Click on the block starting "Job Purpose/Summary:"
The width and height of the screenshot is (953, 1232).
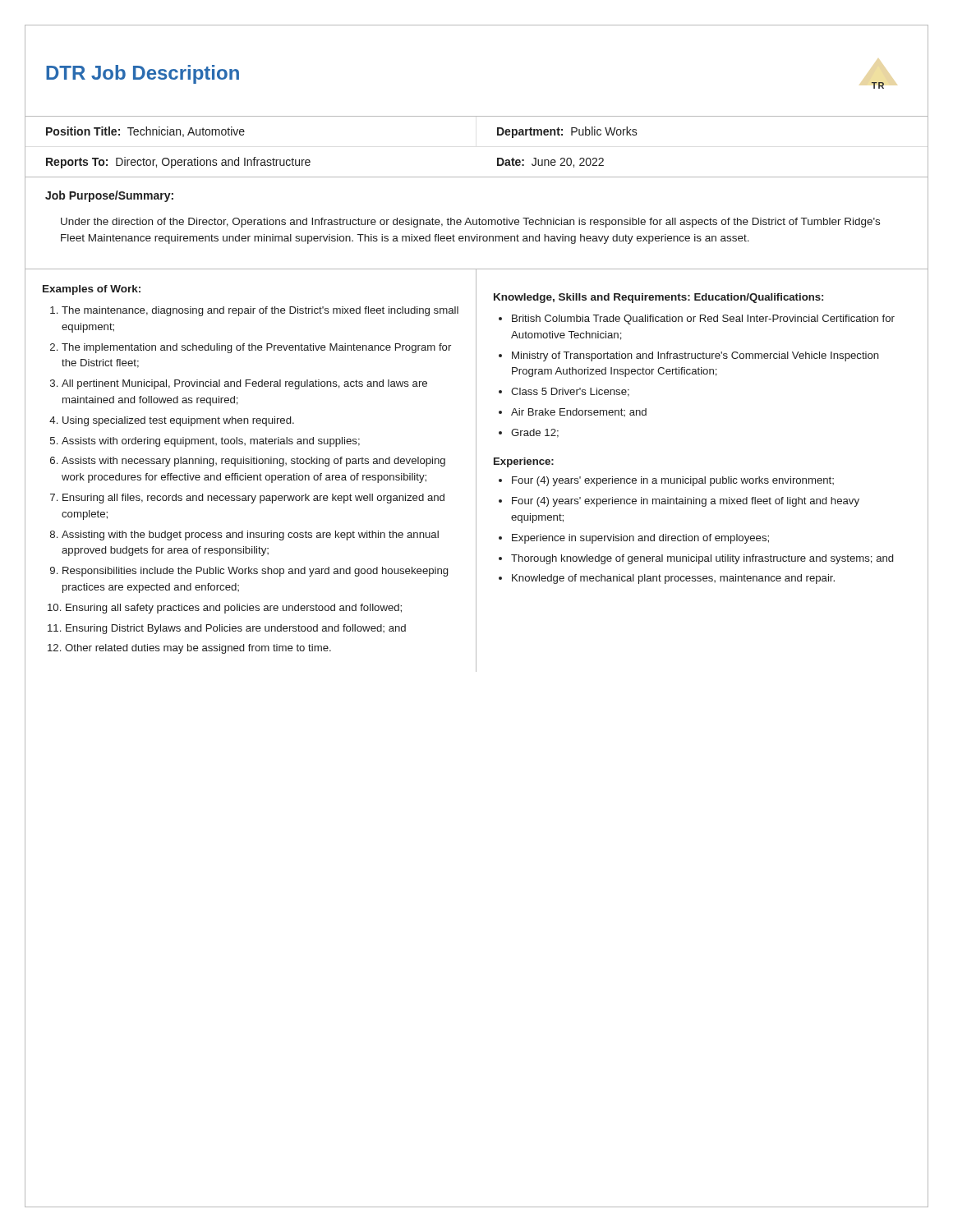[110, 195]
